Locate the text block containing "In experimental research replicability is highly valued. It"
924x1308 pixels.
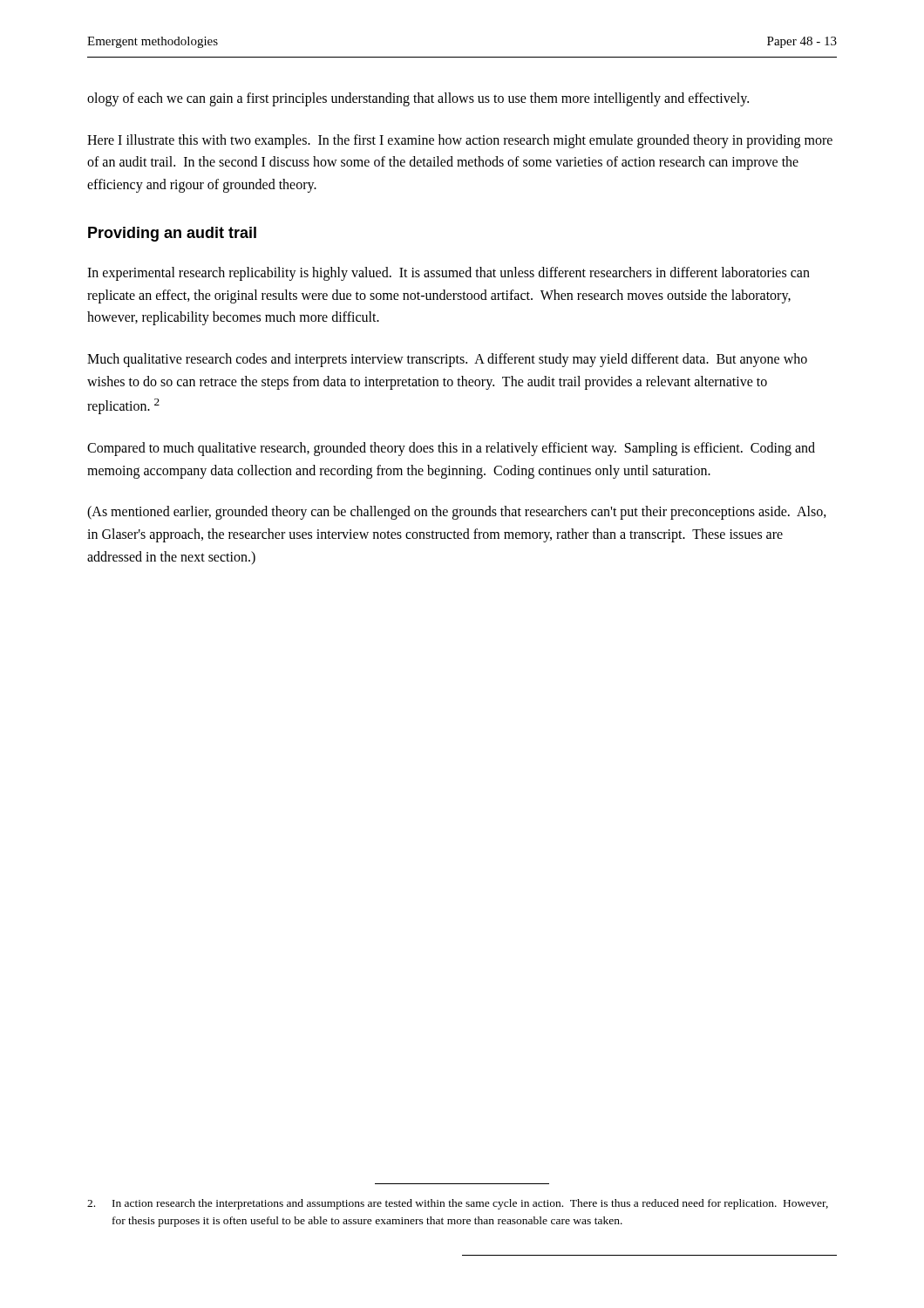click(x=448, y=295)
